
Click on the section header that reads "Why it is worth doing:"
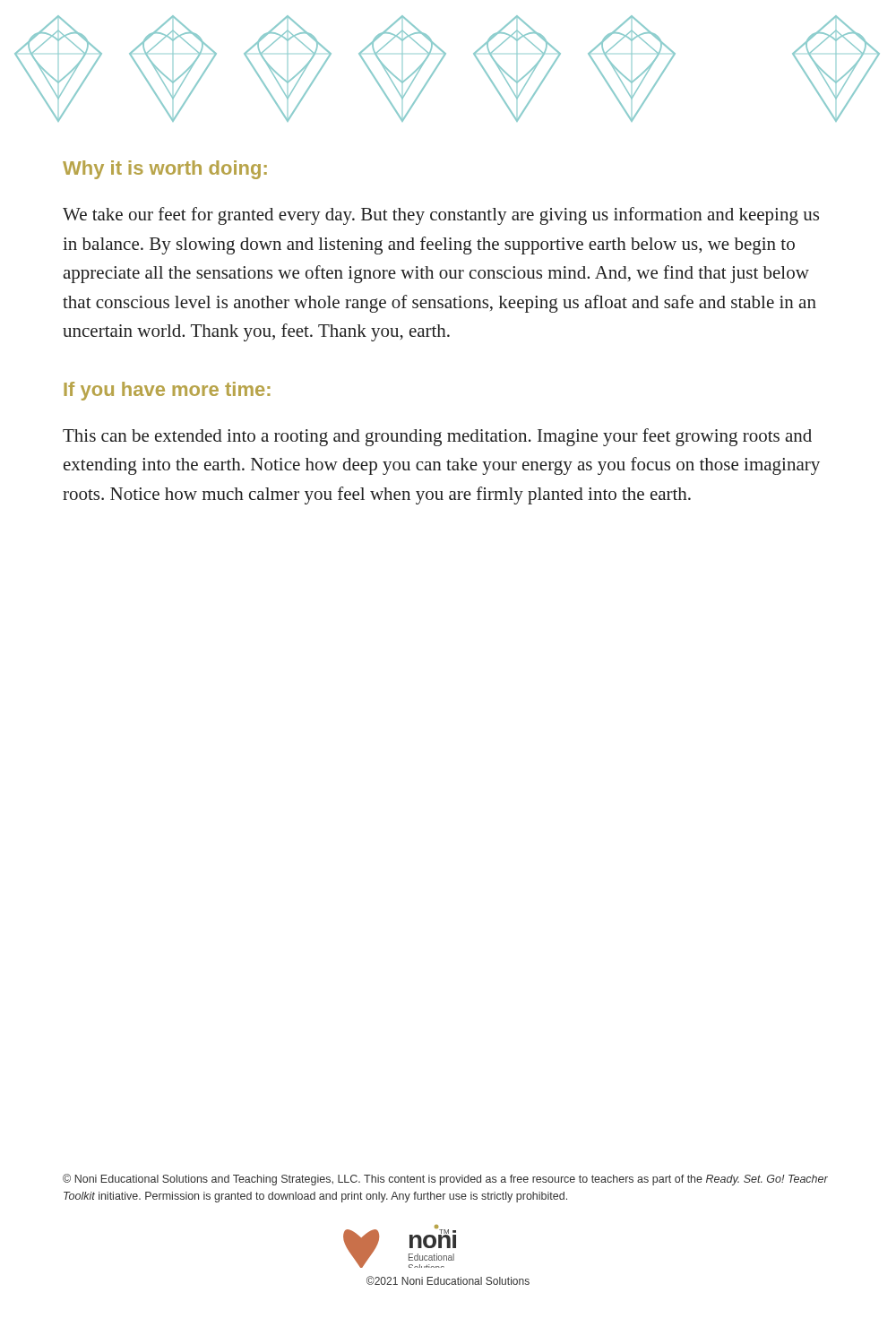(166, 168)
